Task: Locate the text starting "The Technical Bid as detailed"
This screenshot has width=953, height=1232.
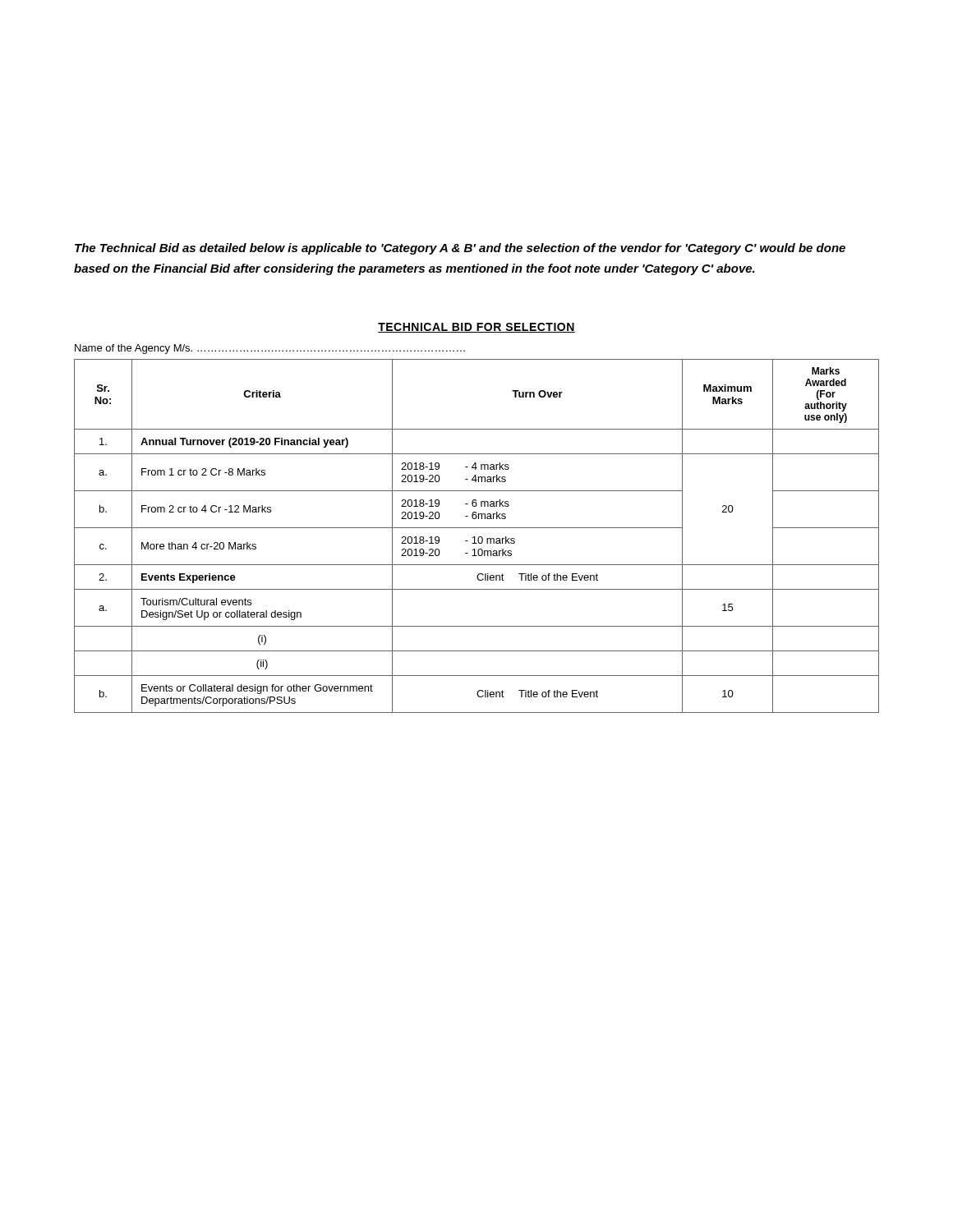Action: pyautogui.click(x=460, y=258)
